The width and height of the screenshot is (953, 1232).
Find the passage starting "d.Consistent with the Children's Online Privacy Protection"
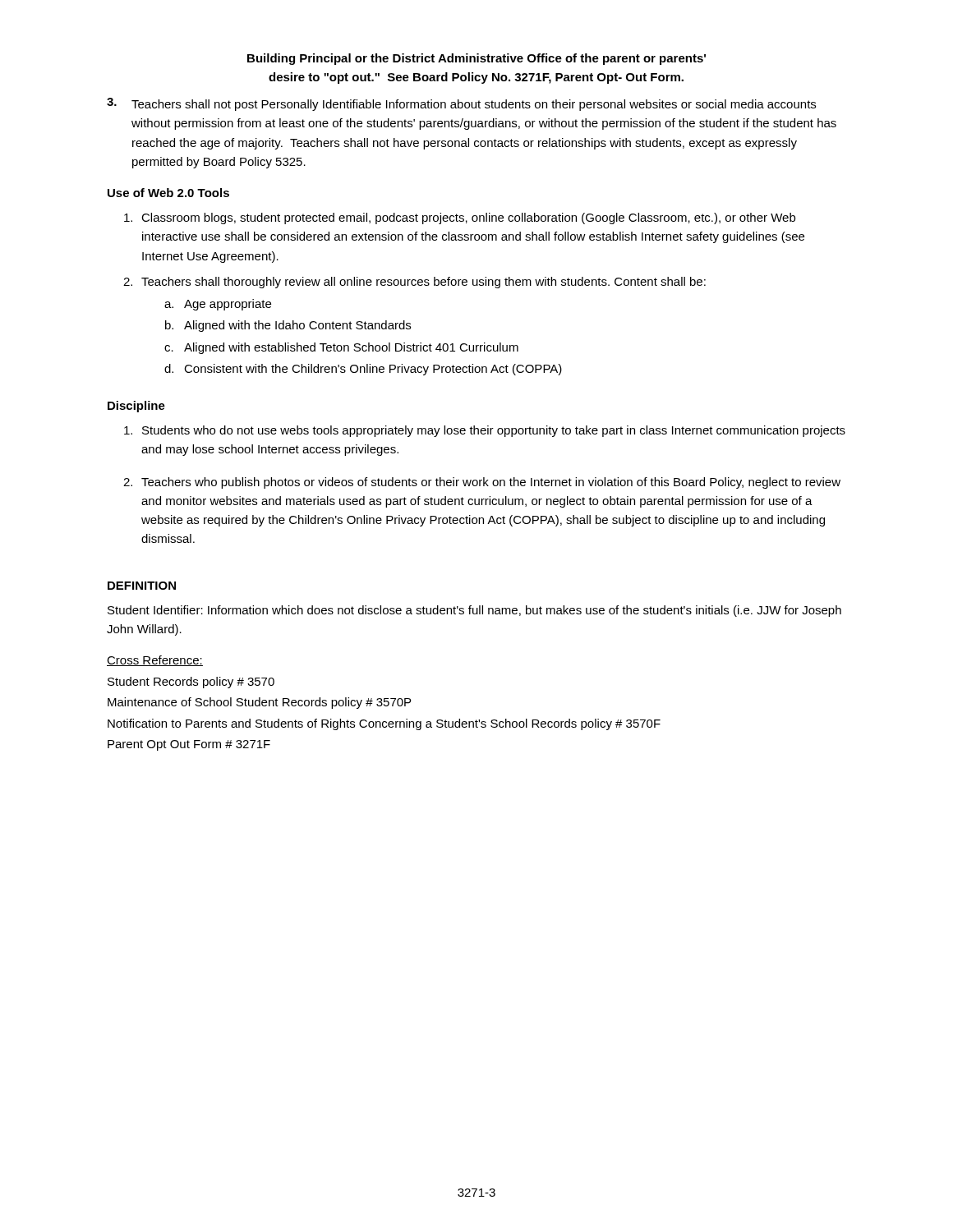363,368
